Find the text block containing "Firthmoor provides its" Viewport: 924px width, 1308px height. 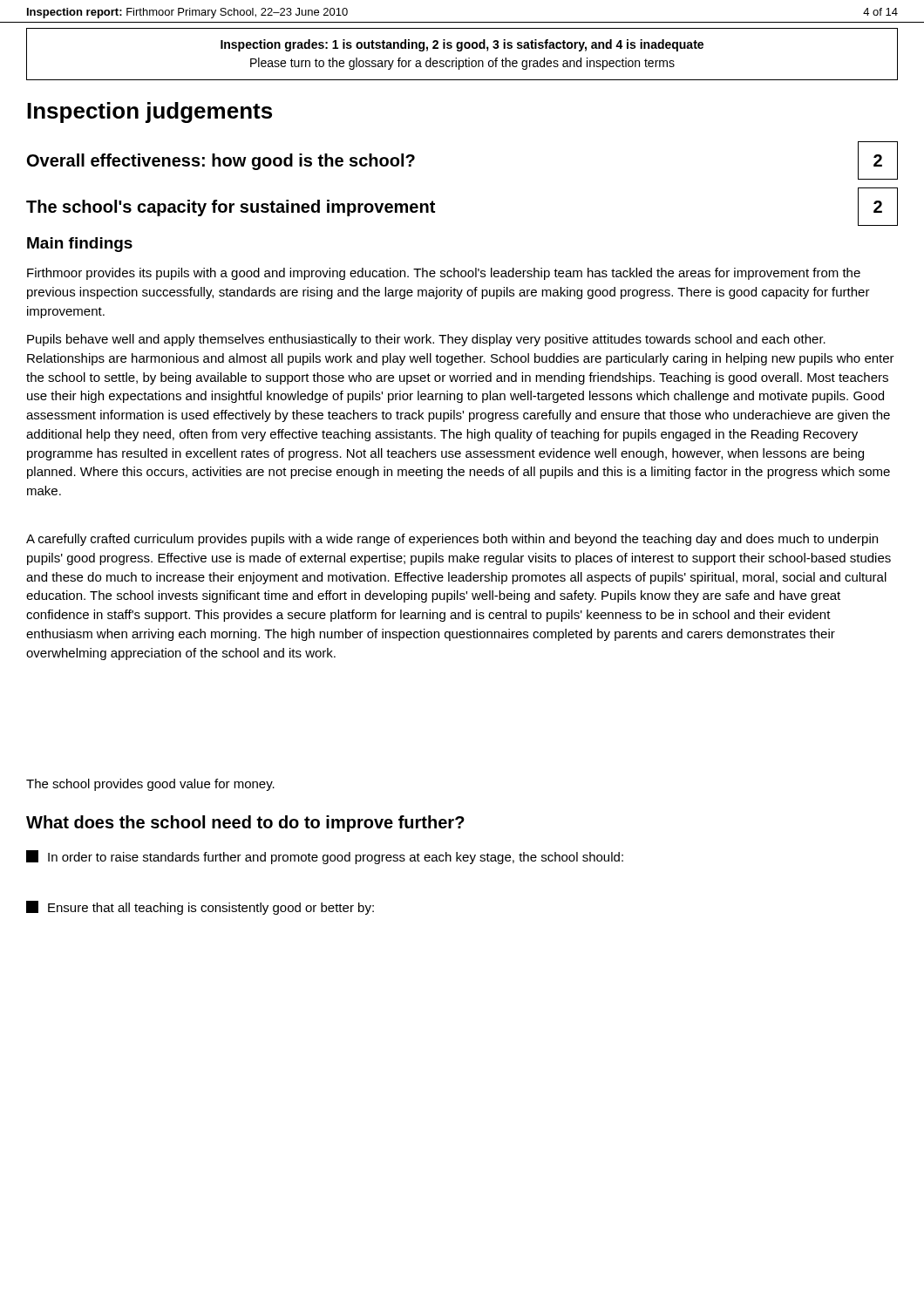tap(448, 291)
